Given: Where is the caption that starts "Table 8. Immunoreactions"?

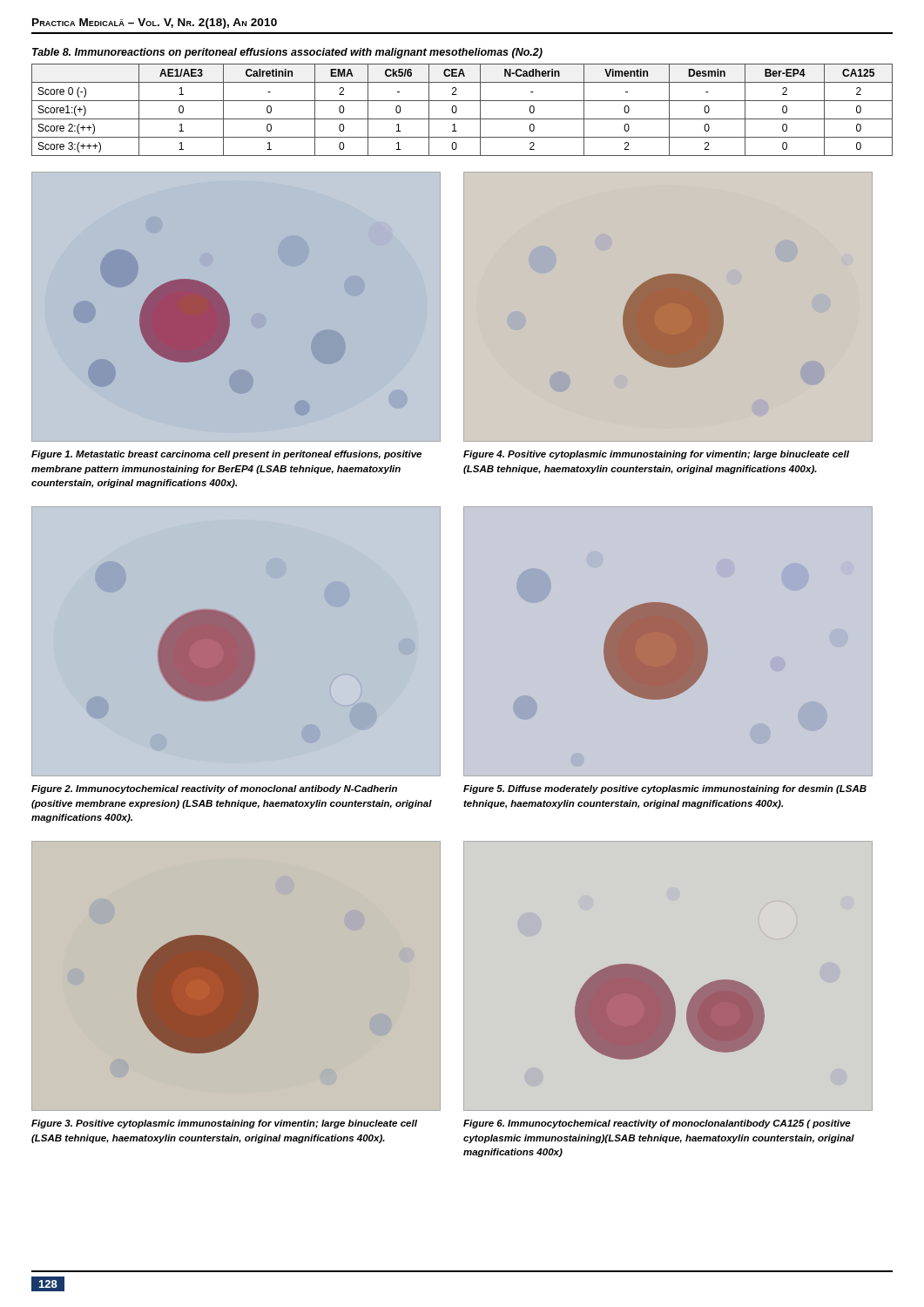Looking at the screenshot, I should (287, 52).
